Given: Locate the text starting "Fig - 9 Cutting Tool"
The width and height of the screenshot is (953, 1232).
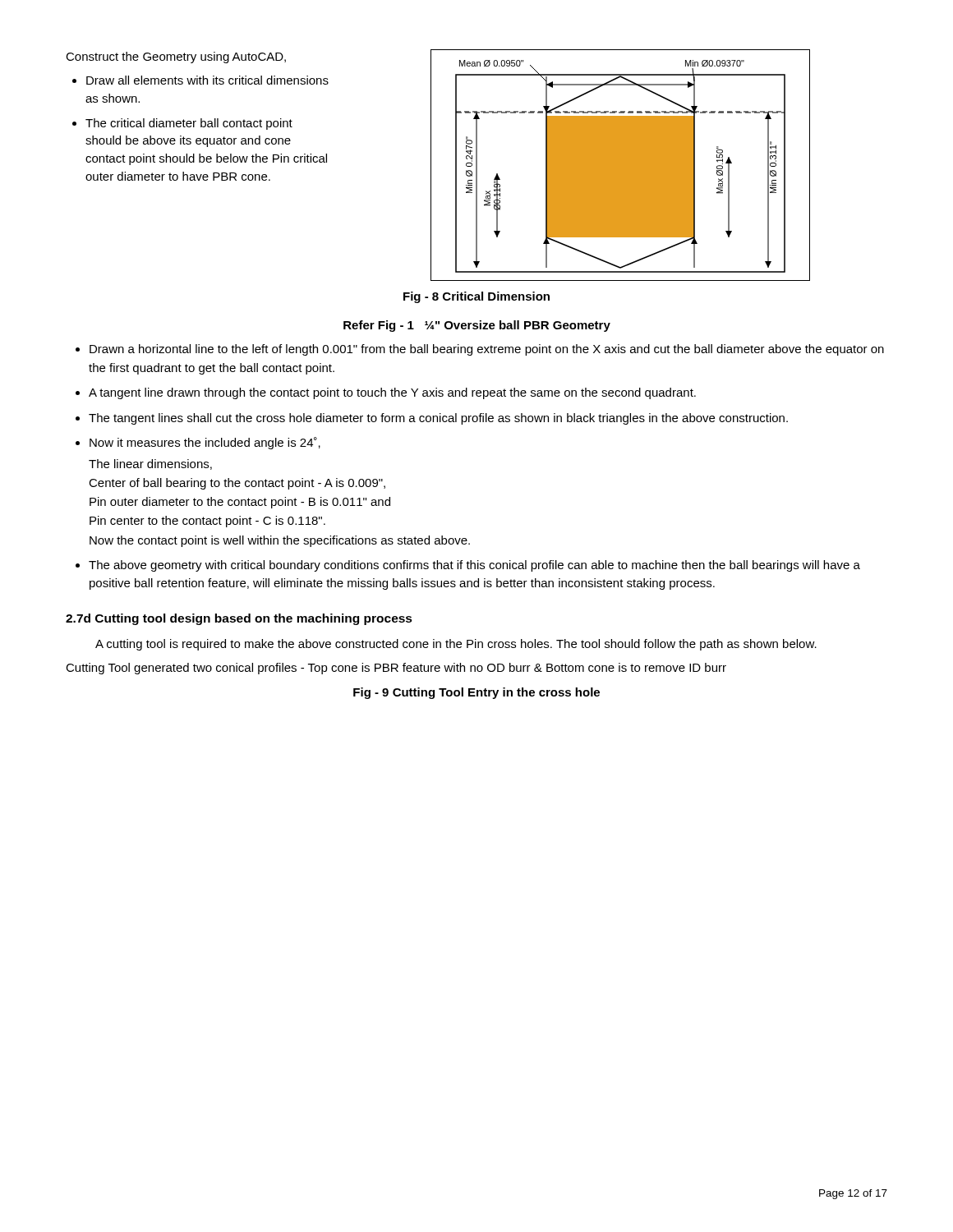Looking at the screenshot, I should click(x=476, y=692).
